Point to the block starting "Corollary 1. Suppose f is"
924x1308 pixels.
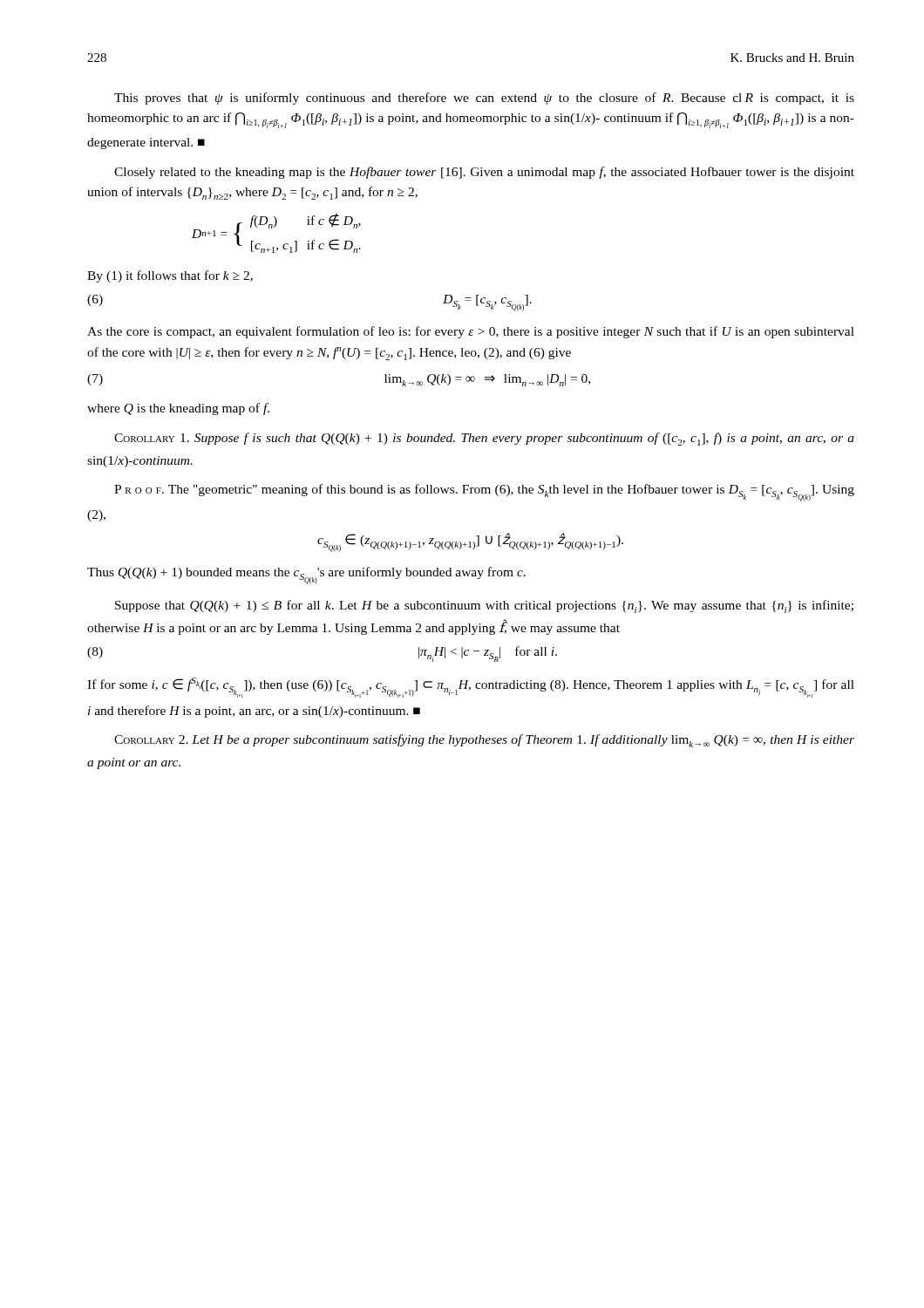[x=471, y=449]
